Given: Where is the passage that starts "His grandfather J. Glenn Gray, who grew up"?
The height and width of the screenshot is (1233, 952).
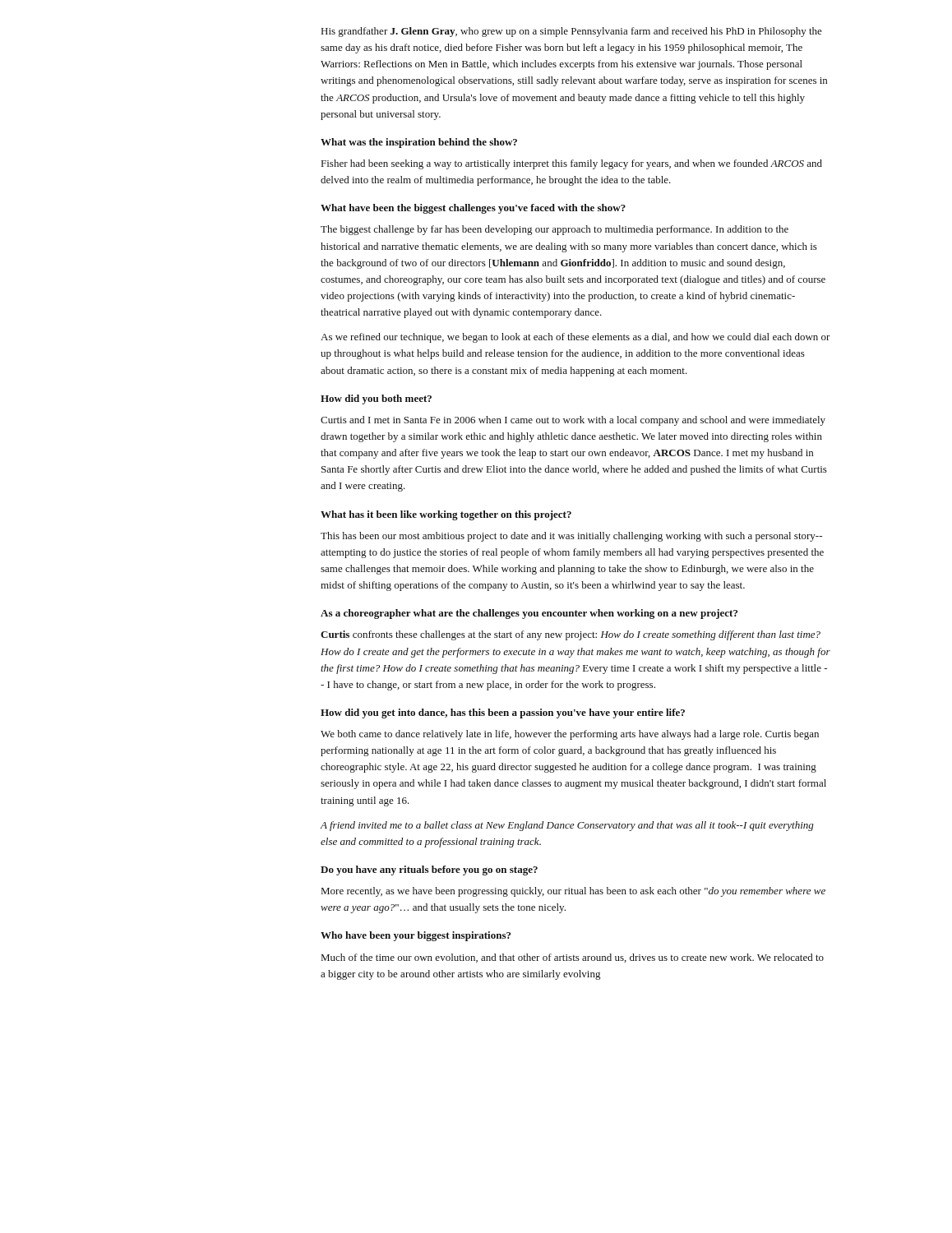Looking at the screenshot, I should click(x=574, y=72).
